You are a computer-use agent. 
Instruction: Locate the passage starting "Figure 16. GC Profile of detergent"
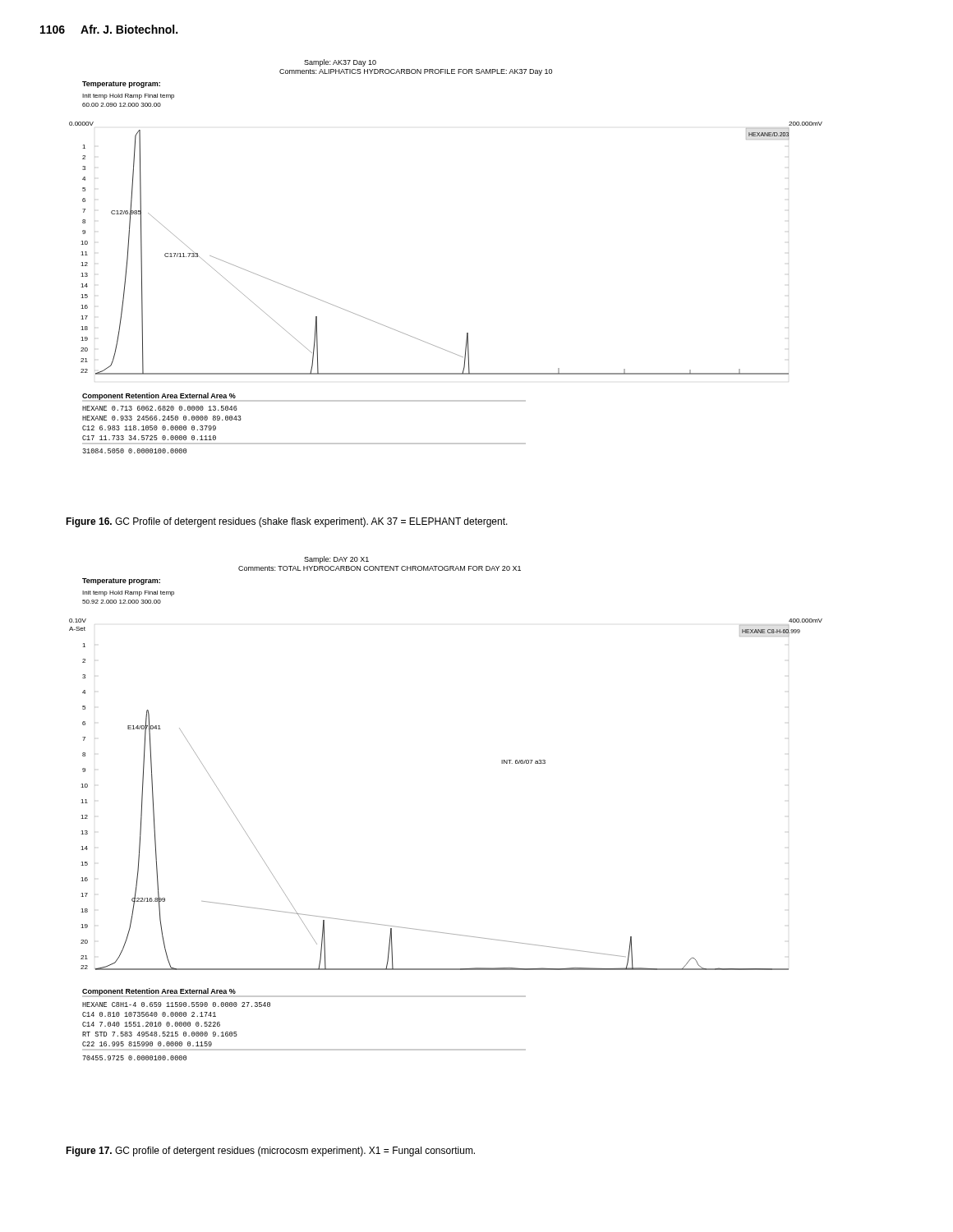(x=287, y=522)
